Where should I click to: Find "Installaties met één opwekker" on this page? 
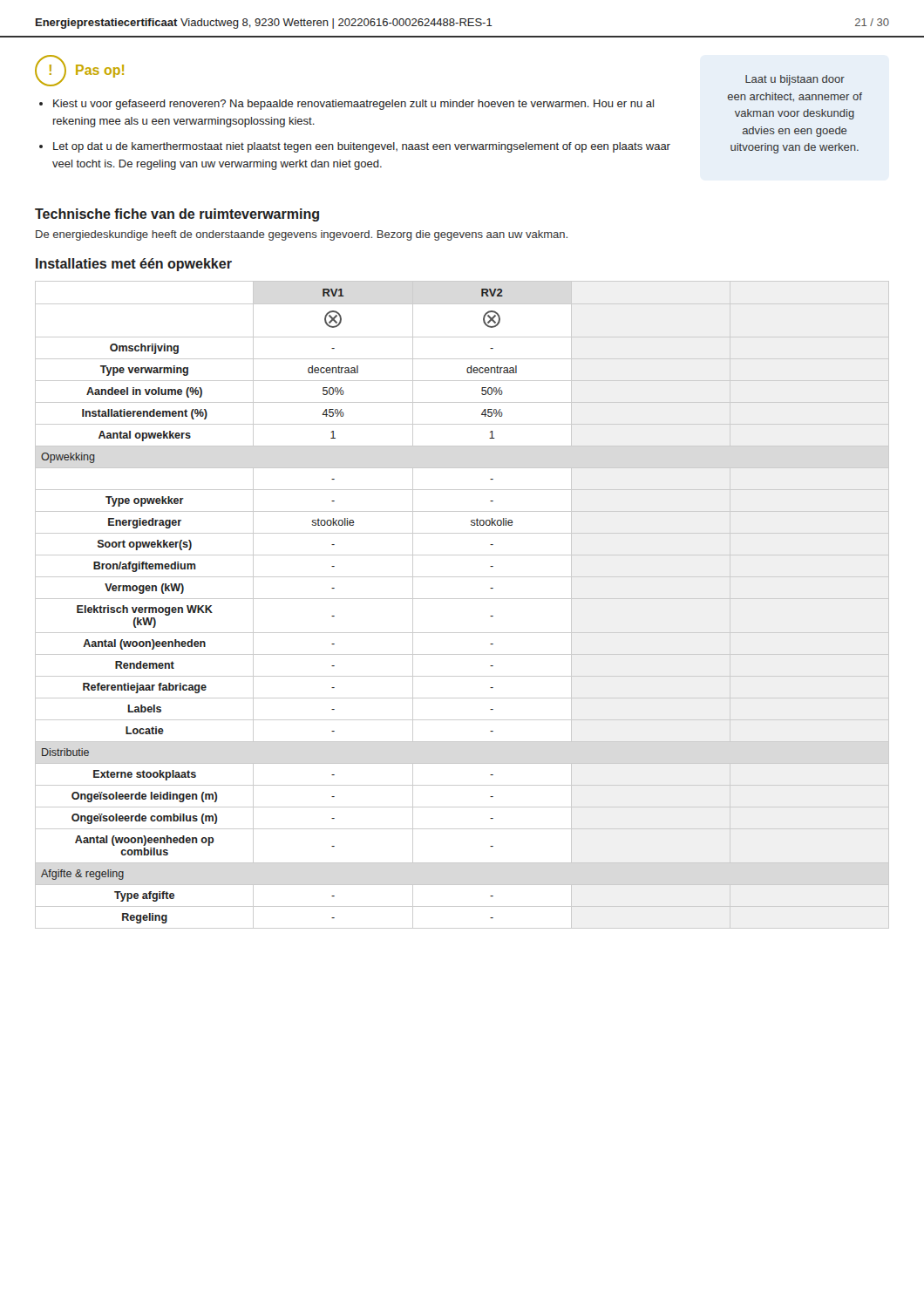(133, 264)
